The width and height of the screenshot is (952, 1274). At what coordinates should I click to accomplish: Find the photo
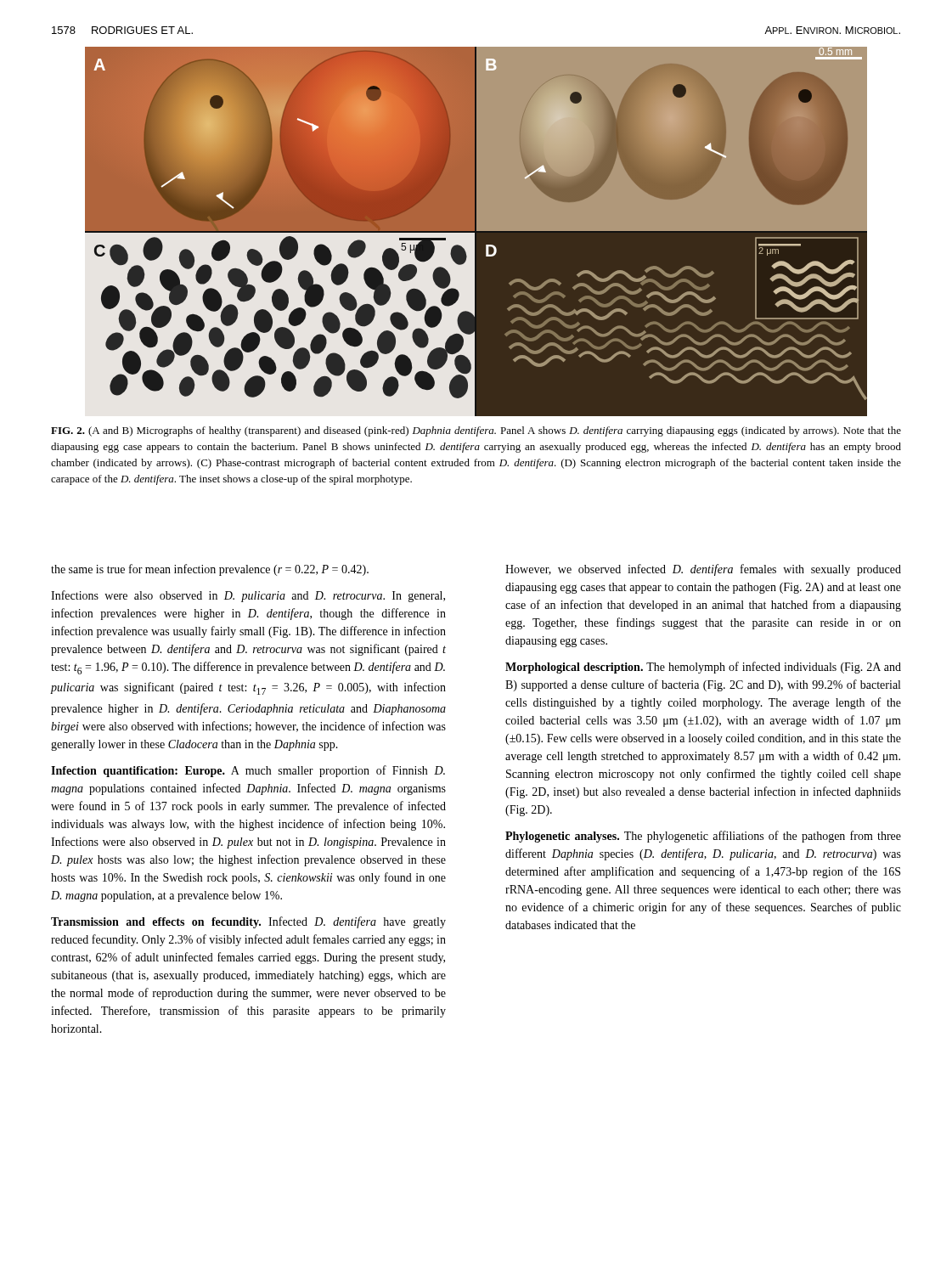point(476,231)
